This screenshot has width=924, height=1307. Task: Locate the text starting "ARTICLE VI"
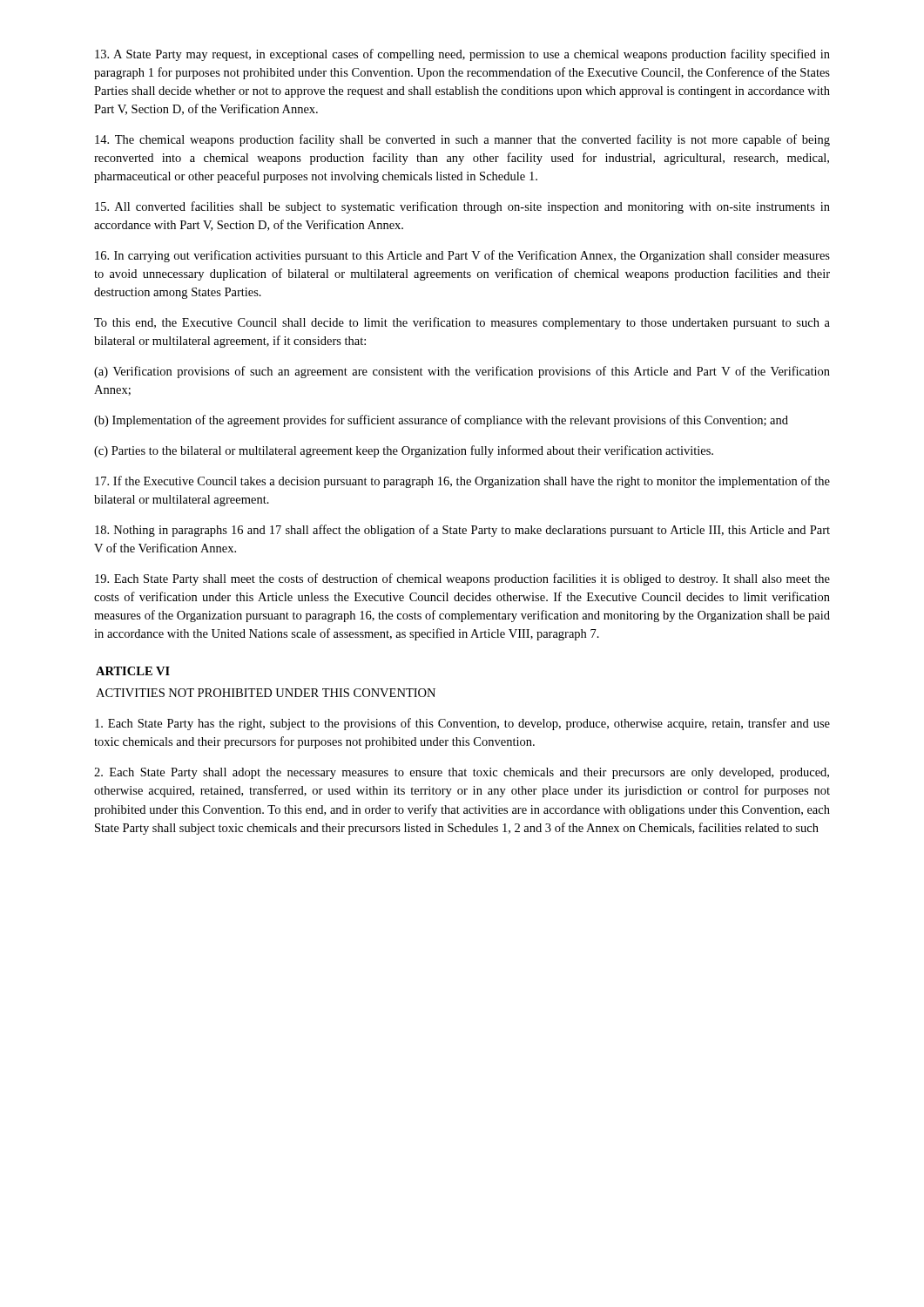tap(133, 671)
